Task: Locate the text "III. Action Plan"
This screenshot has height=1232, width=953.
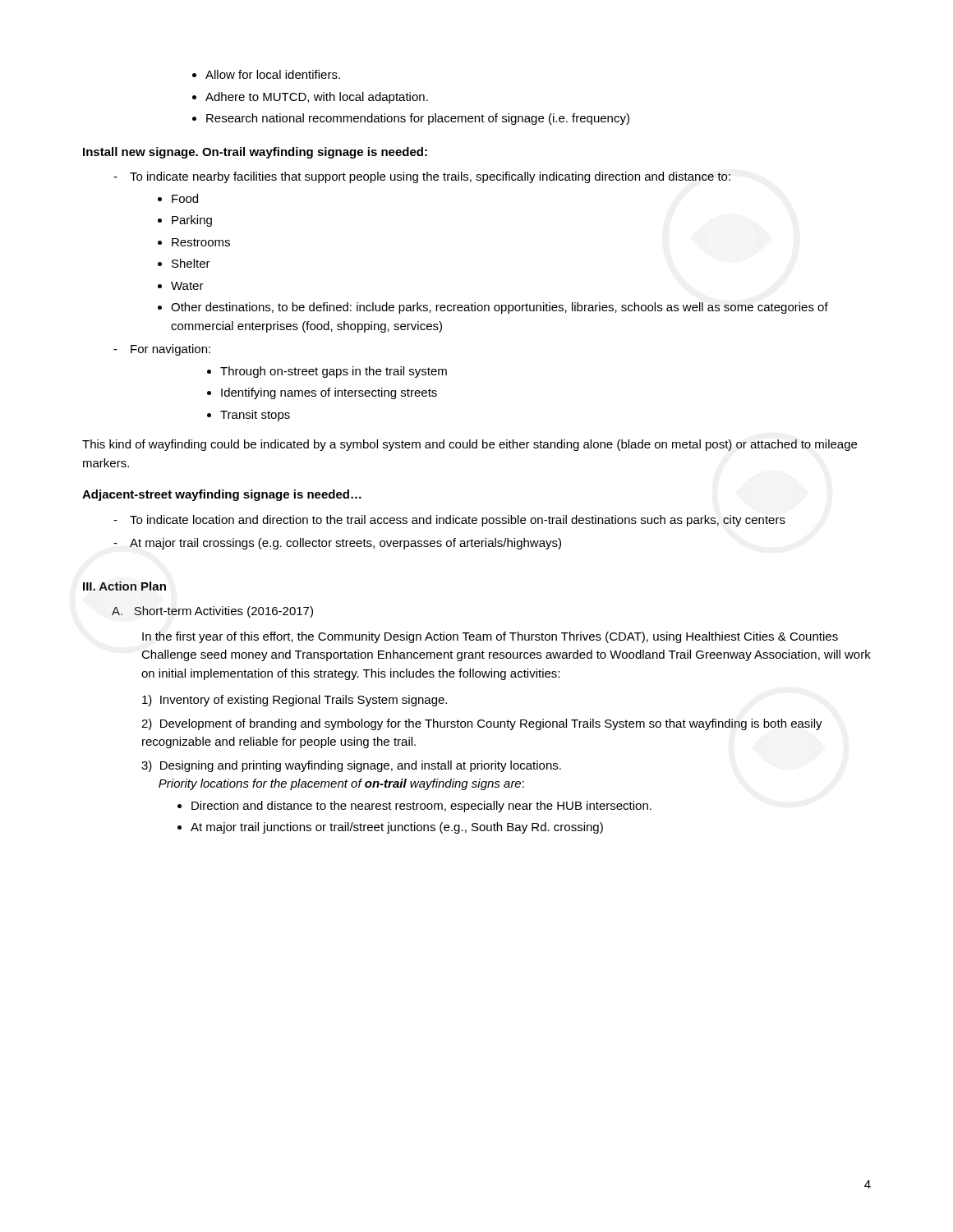Action: pyautogui.click(x=124, y=586)
